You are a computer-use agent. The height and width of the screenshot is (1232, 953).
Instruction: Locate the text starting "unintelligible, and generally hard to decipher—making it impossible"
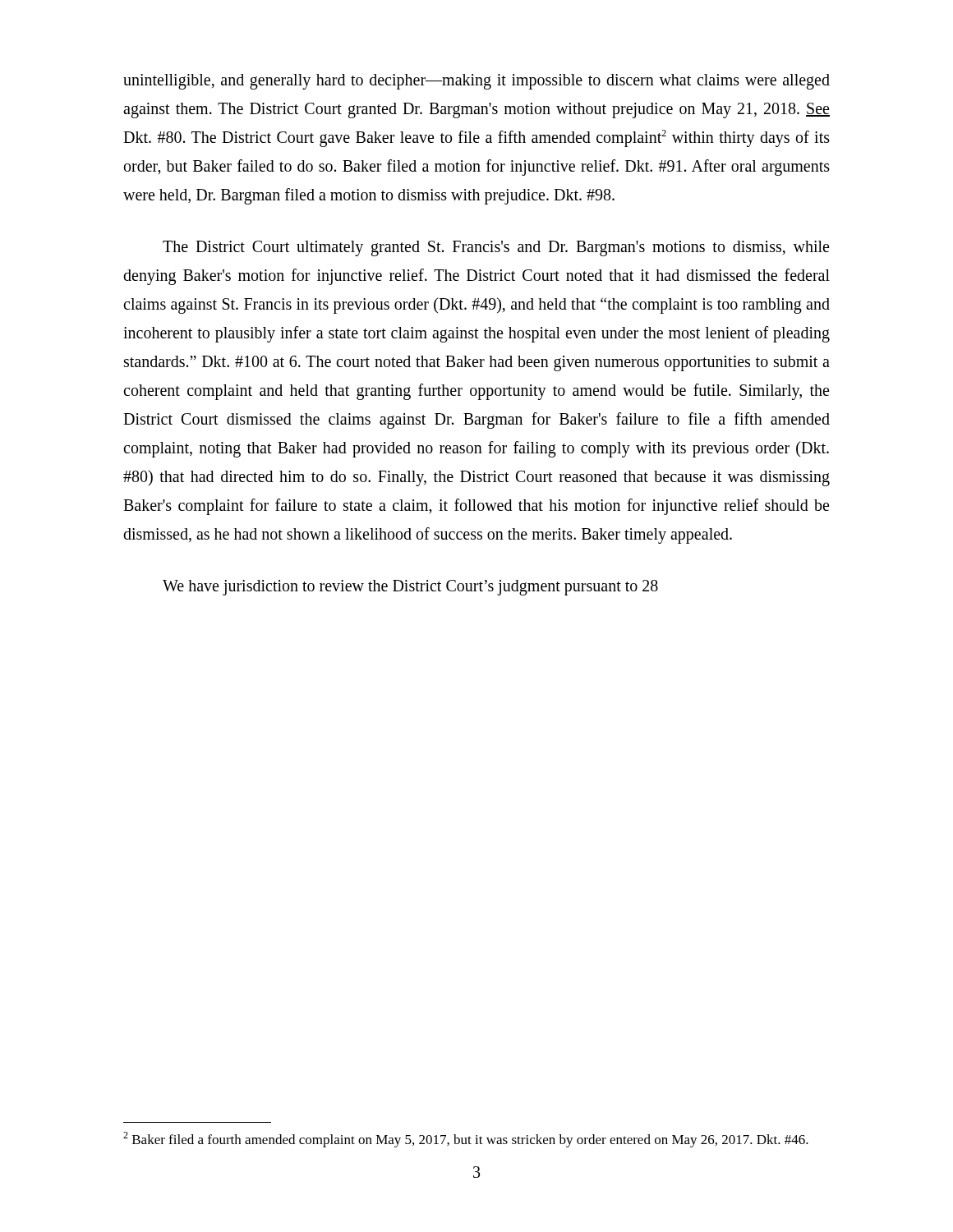(476, 137)
